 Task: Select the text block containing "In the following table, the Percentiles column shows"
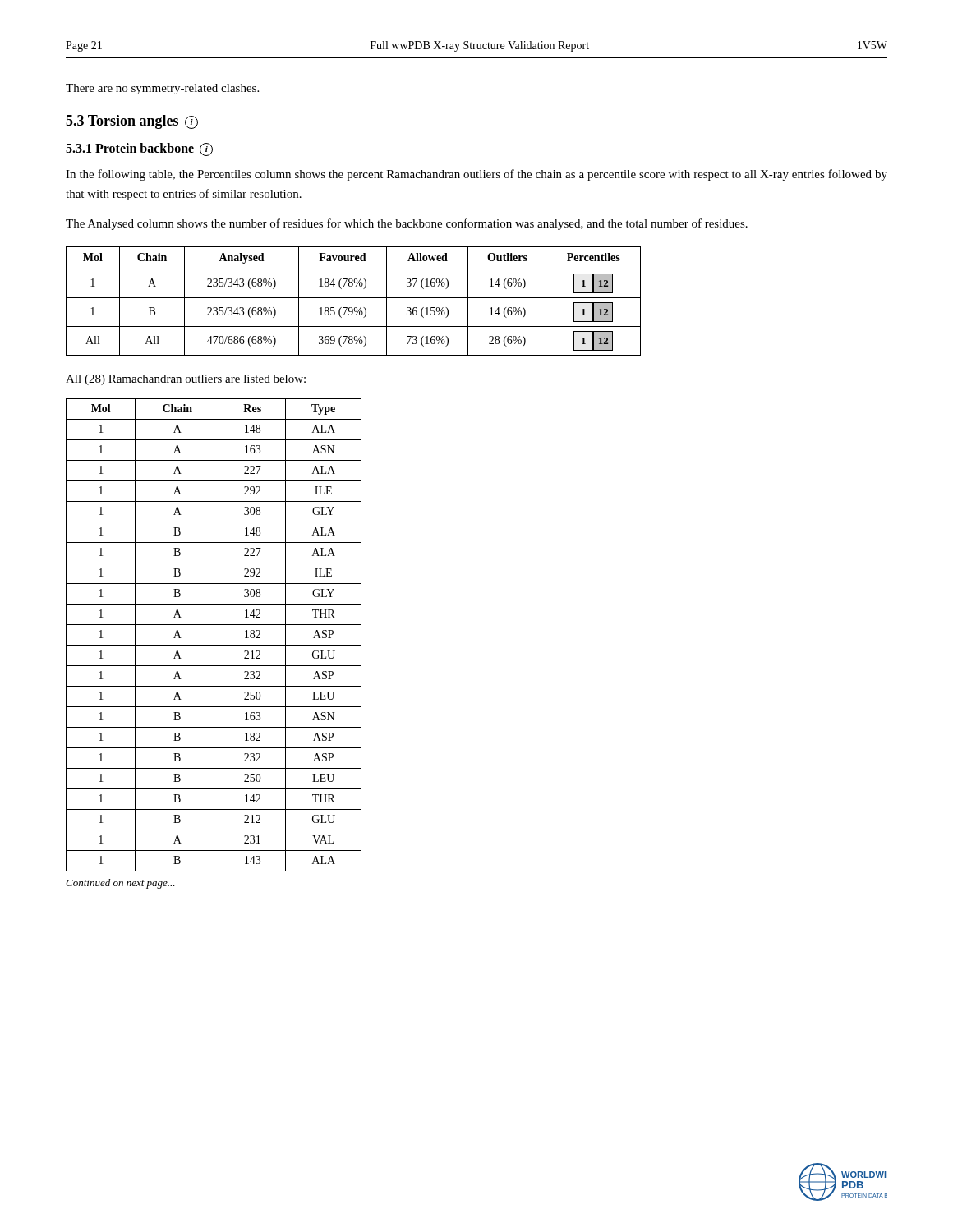tap(476, 184)
